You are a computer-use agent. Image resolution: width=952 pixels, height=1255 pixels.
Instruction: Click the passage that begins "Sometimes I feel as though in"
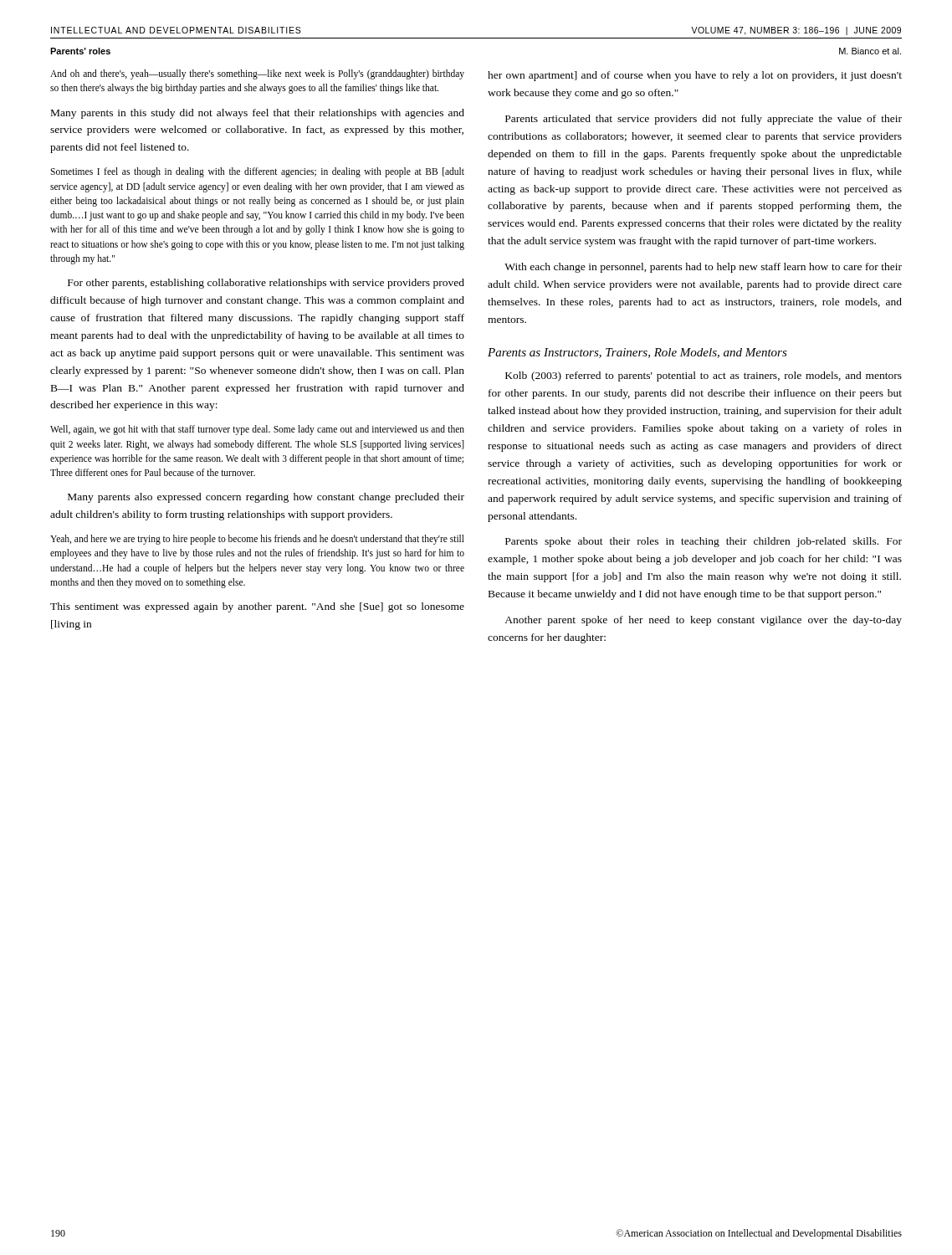(x=257, y=215)
